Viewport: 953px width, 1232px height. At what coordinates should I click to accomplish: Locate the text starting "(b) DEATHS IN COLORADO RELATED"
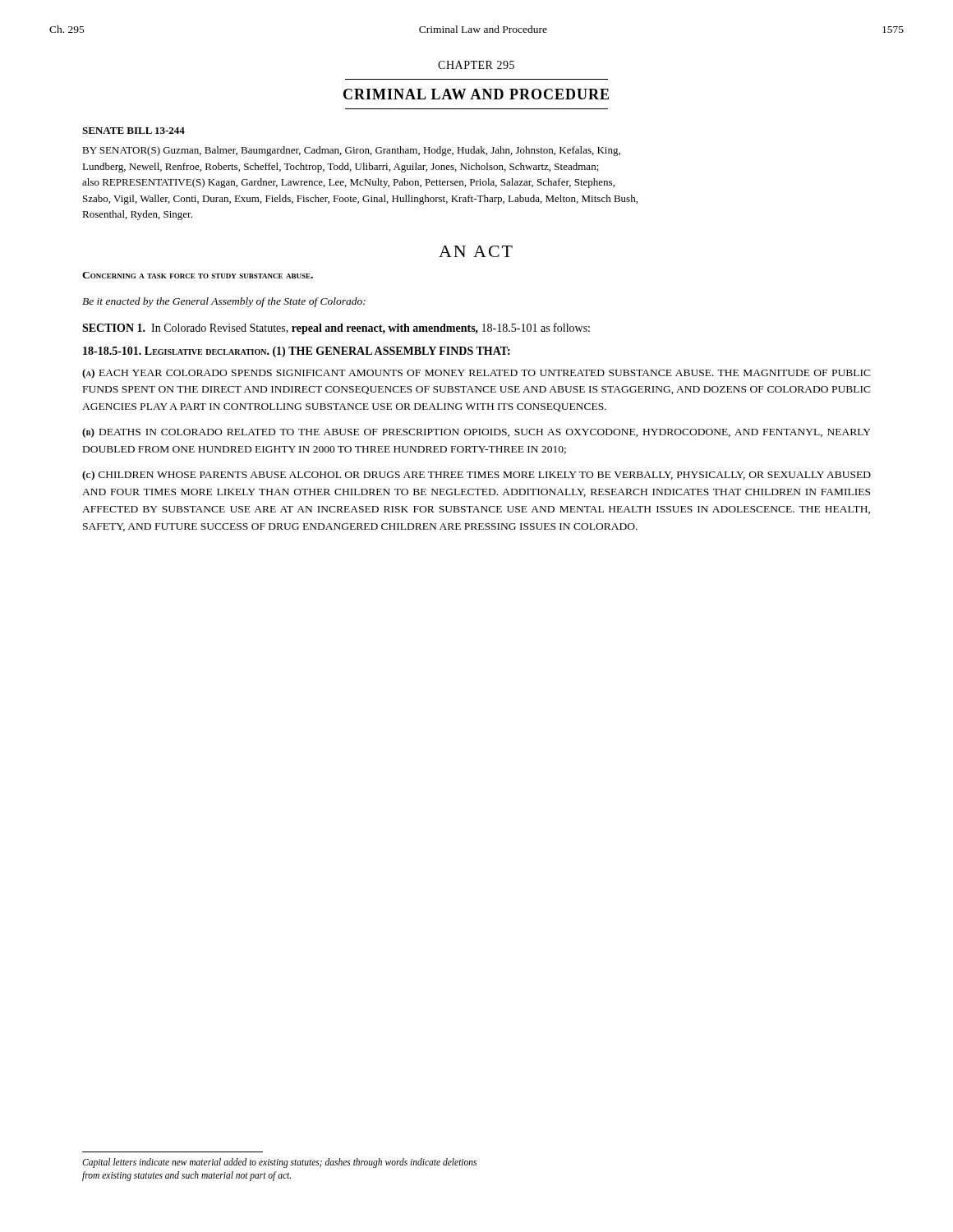[476, 440]
